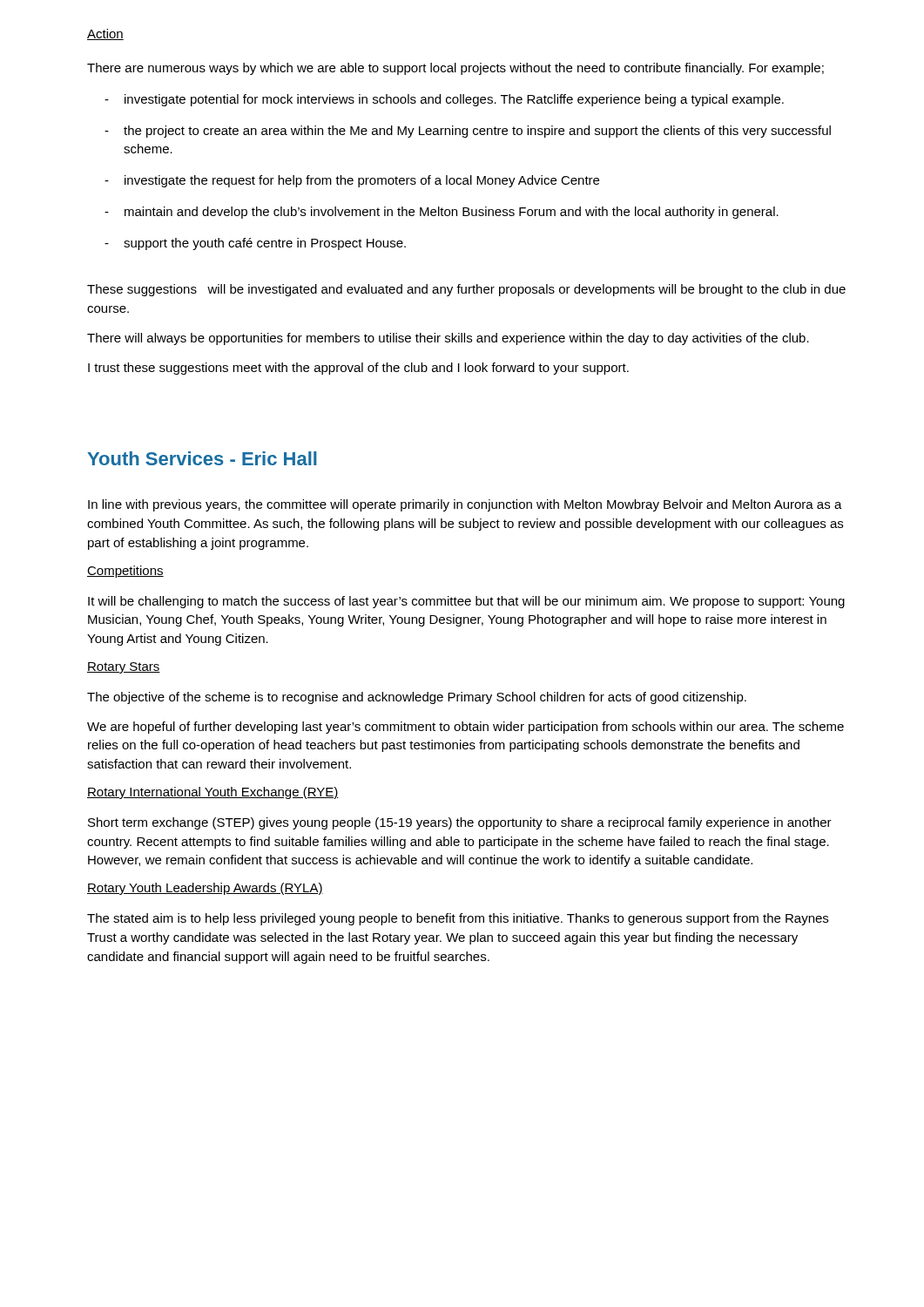
Task: Click on the block starting "These suggestions will be investigated and"
Action: point(467,299)
